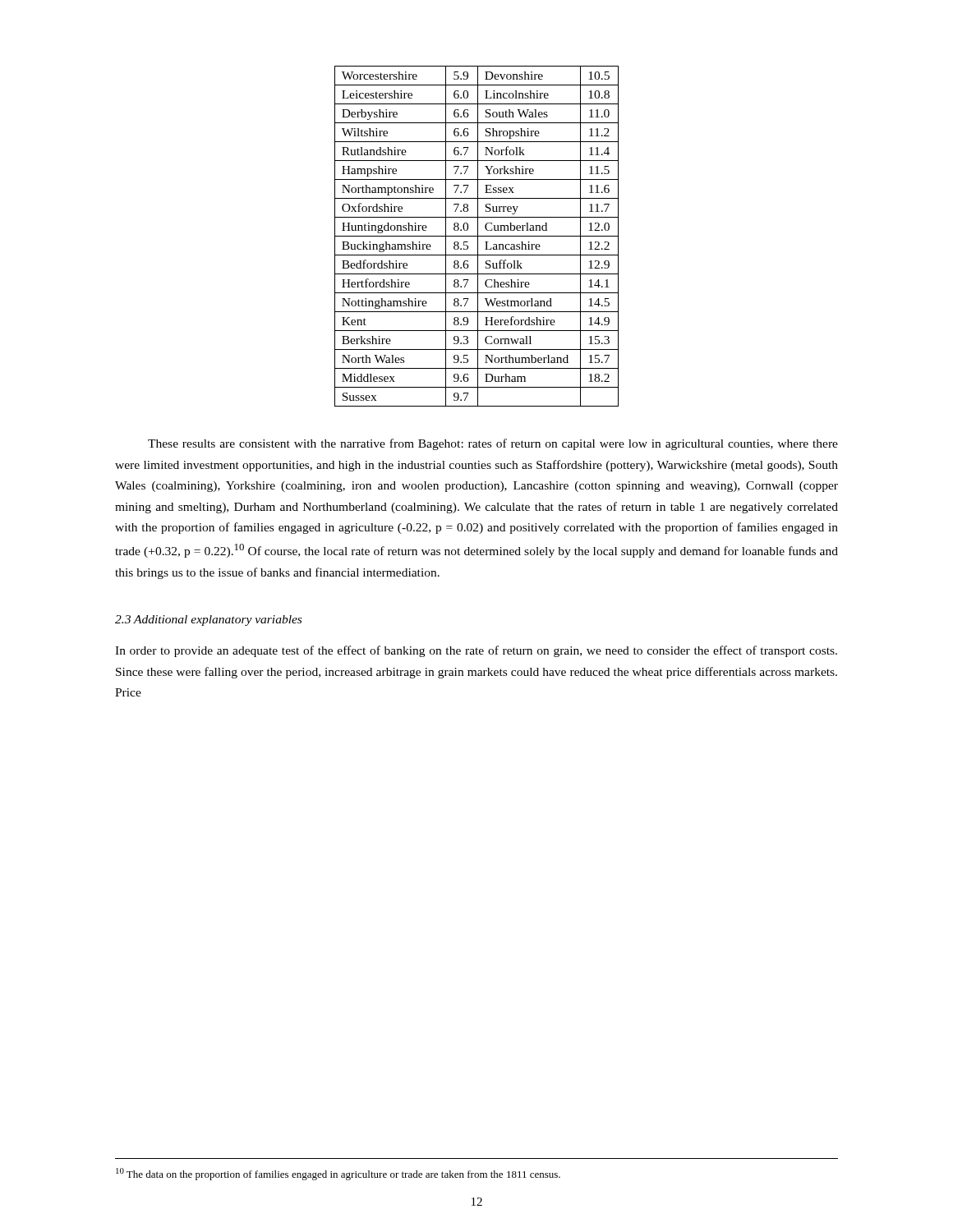
Task: Select the text block containing "These results are consistent with the narrative"
Action: click(476, 507)
